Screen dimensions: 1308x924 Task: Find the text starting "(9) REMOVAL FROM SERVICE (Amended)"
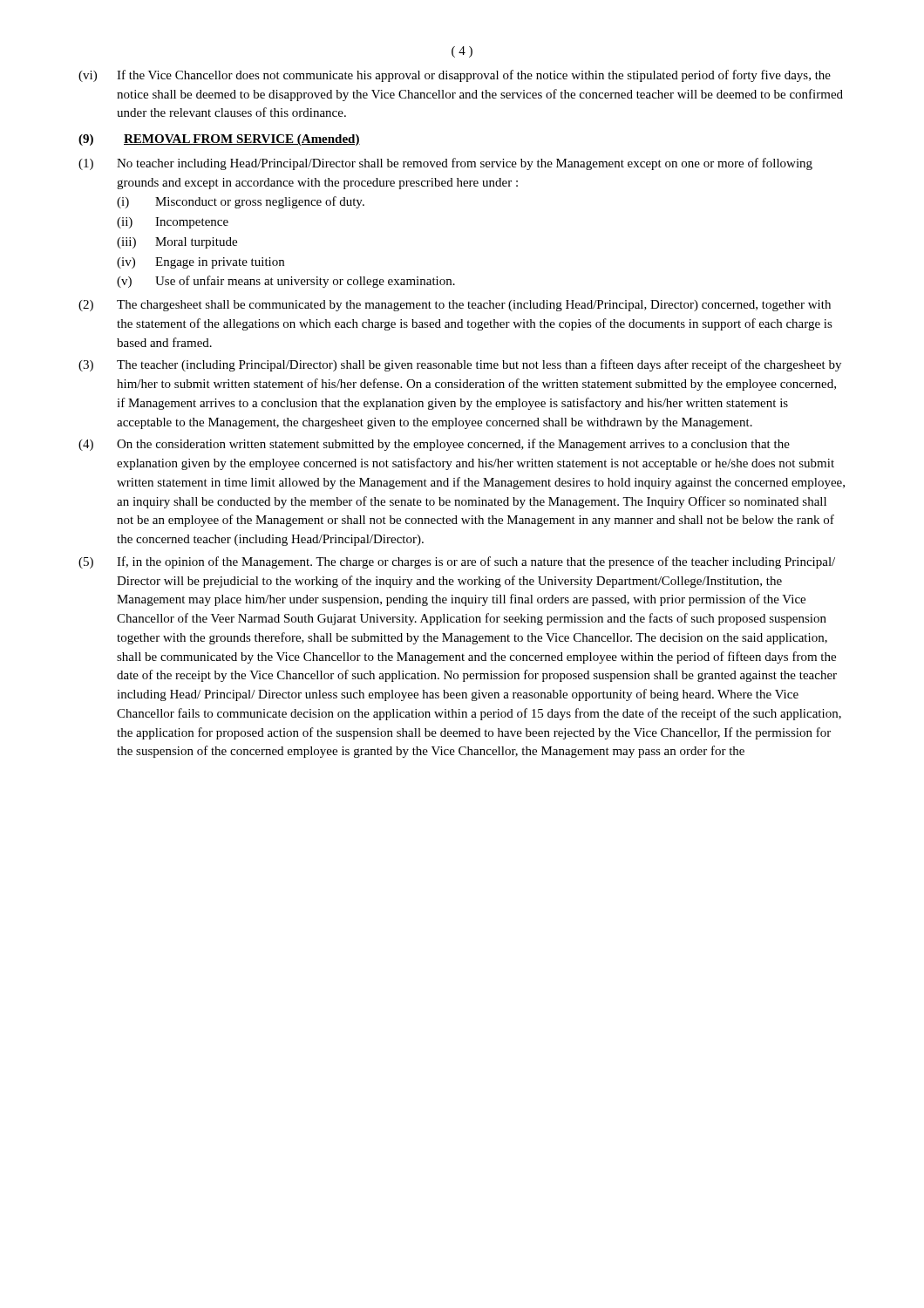click(219, 140)
